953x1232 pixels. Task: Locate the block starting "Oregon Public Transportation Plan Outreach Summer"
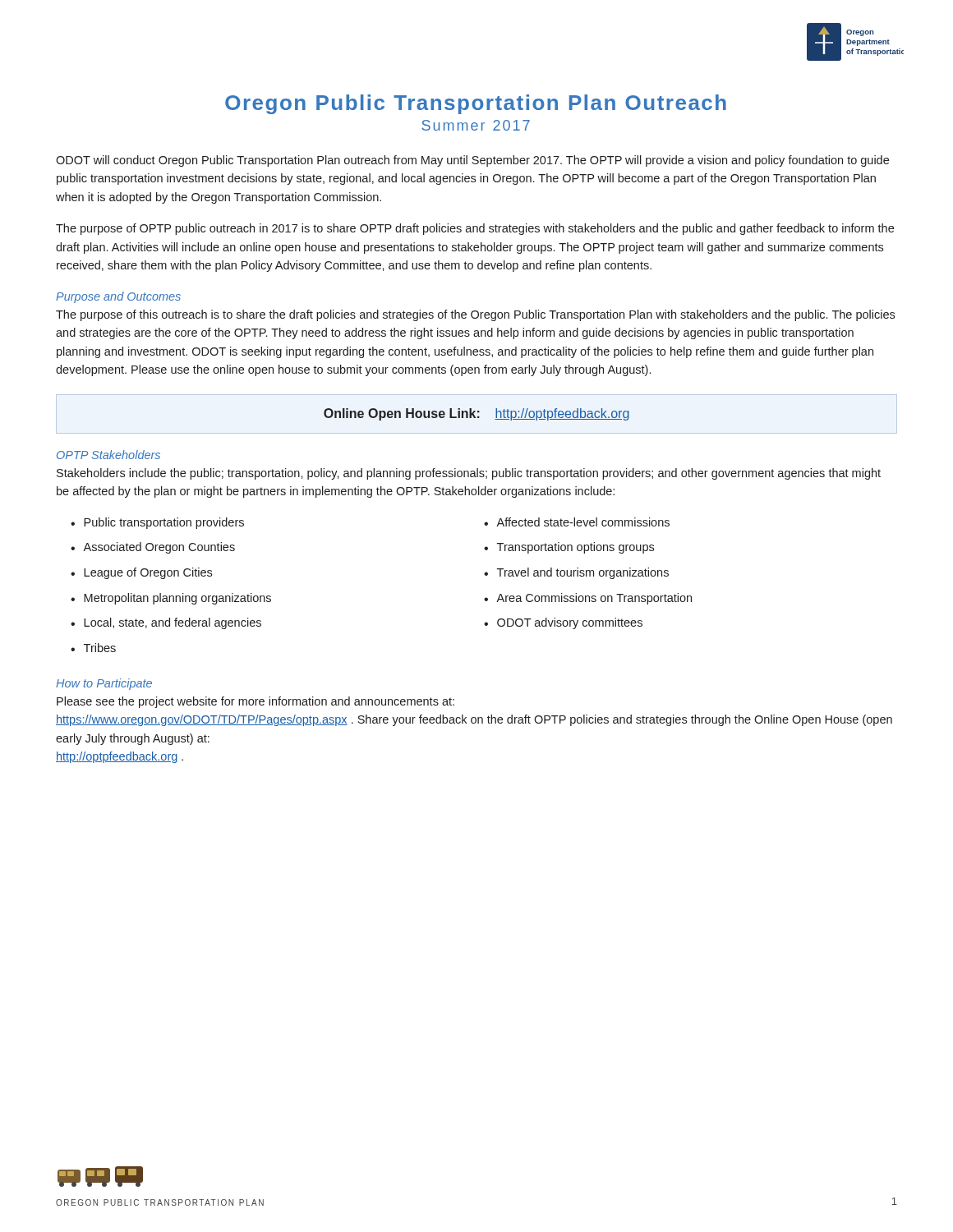click(x=476, y=112)
